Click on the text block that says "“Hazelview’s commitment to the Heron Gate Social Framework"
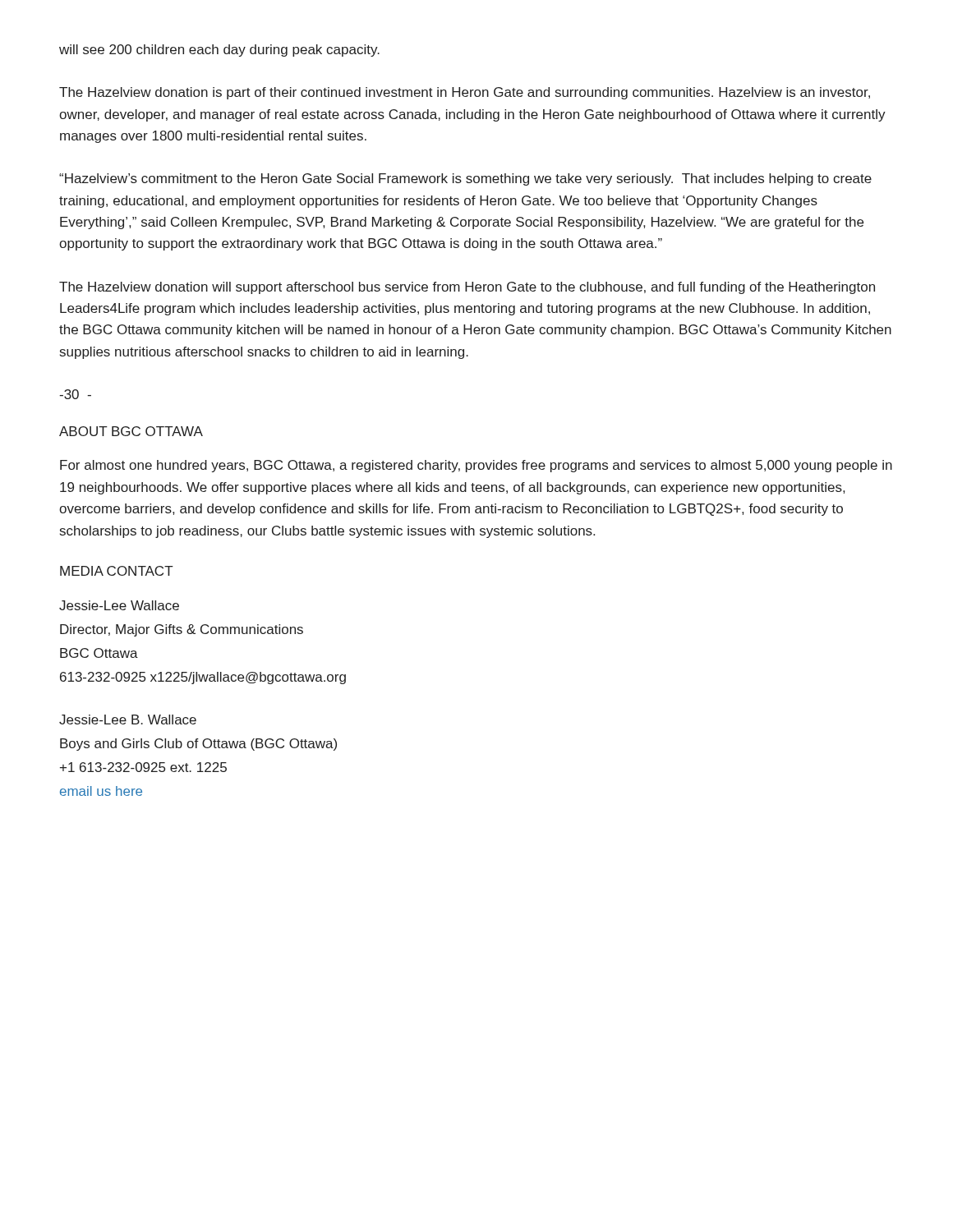This screenshot has height=1232, width=953. 466,211
